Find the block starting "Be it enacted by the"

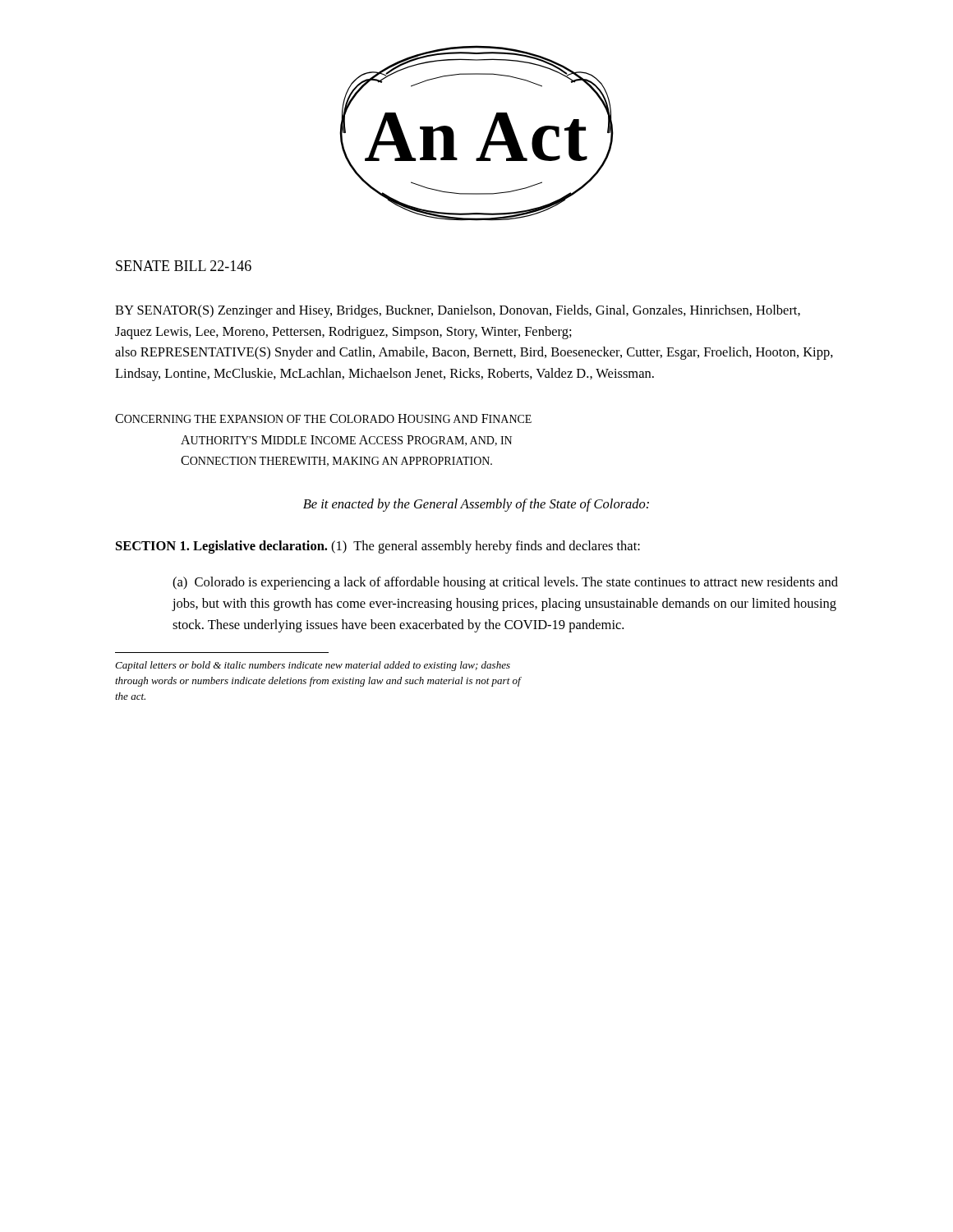coord(476,504)
